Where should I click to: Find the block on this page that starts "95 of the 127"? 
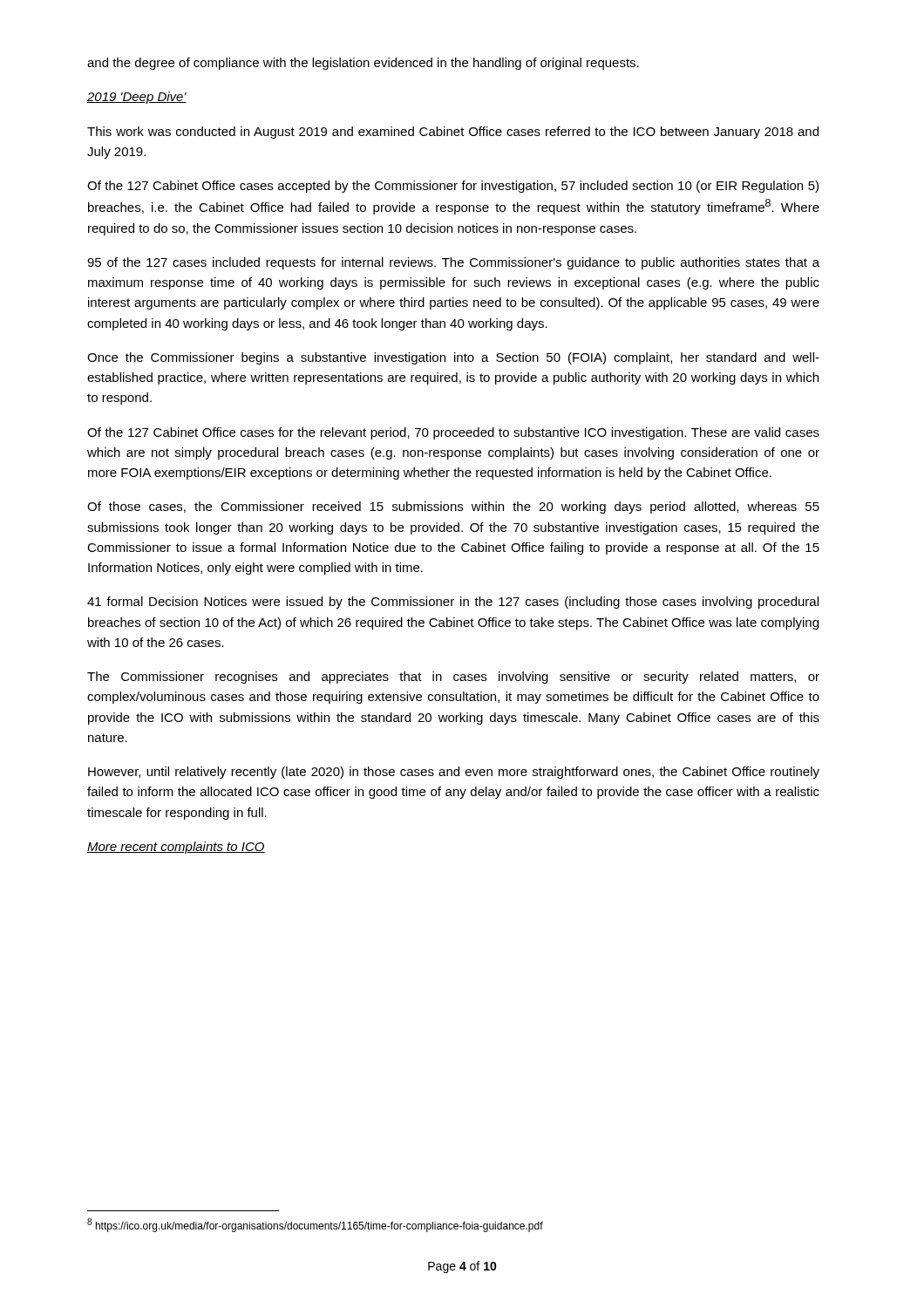pos(453,292)
